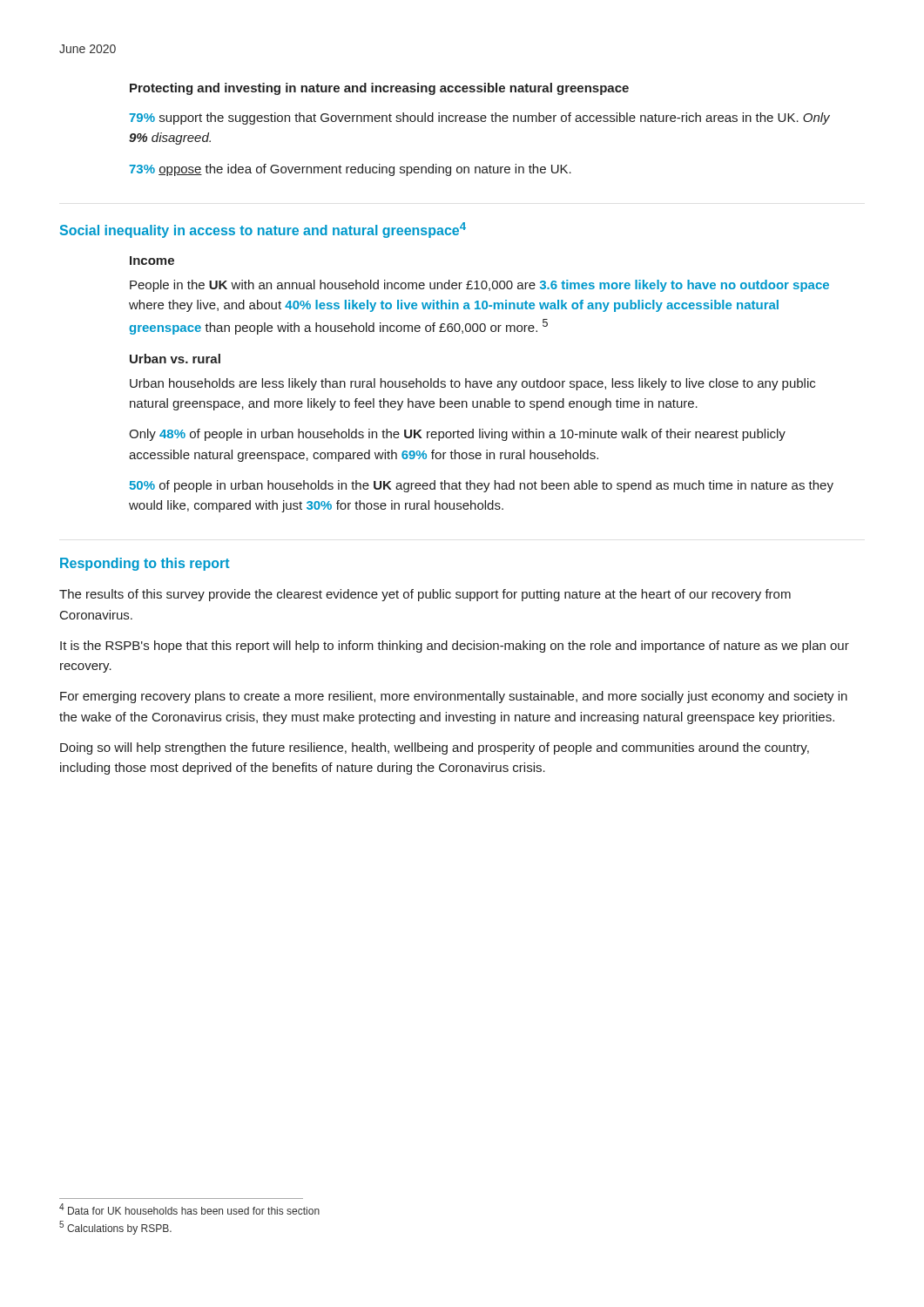This screenshot has width=924, height=1307.
Task: Click where it says "Urban vs. rural"
Action: tap(175, 358)
